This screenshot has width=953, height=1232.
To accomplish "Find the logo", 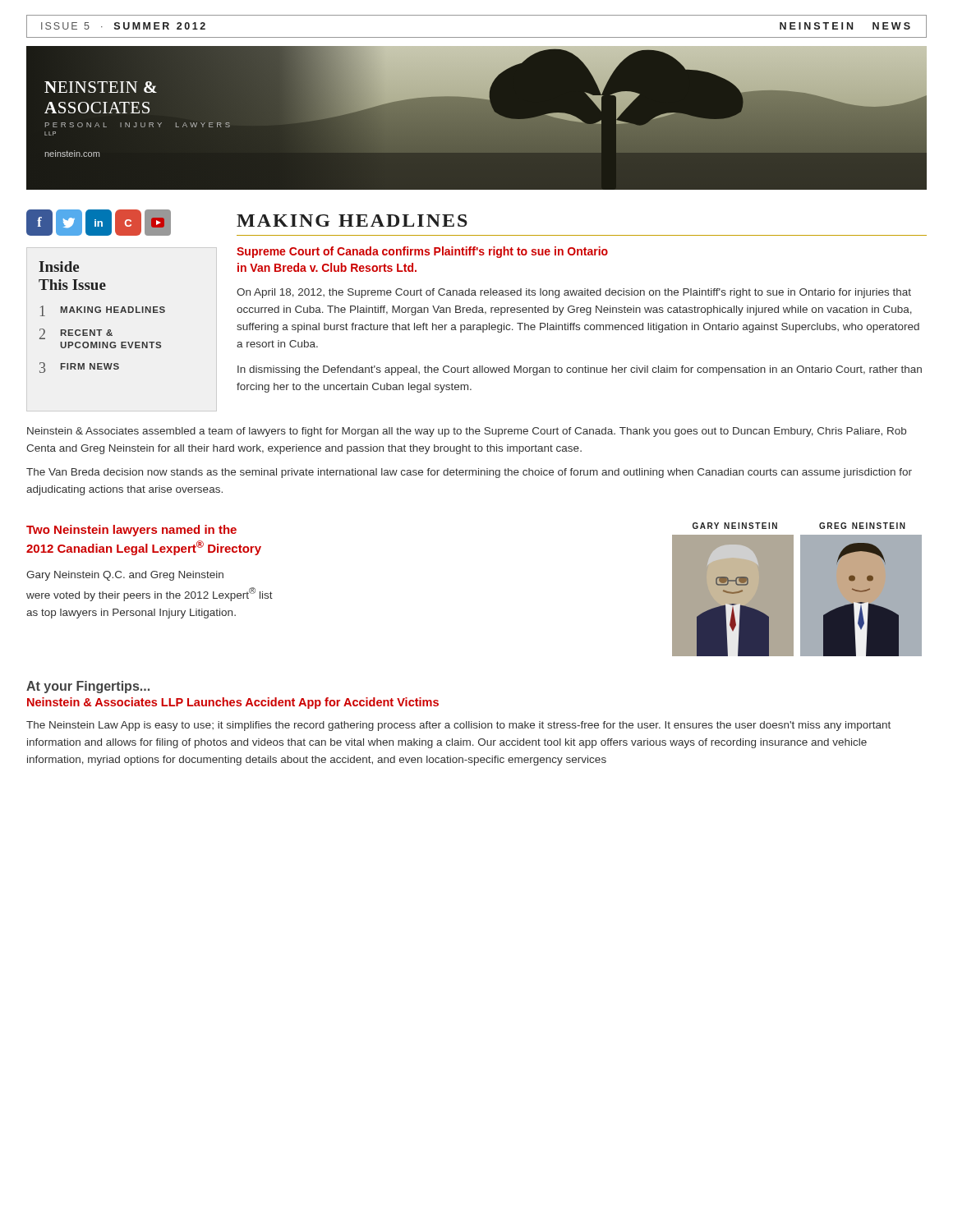I will click(476, 118).
